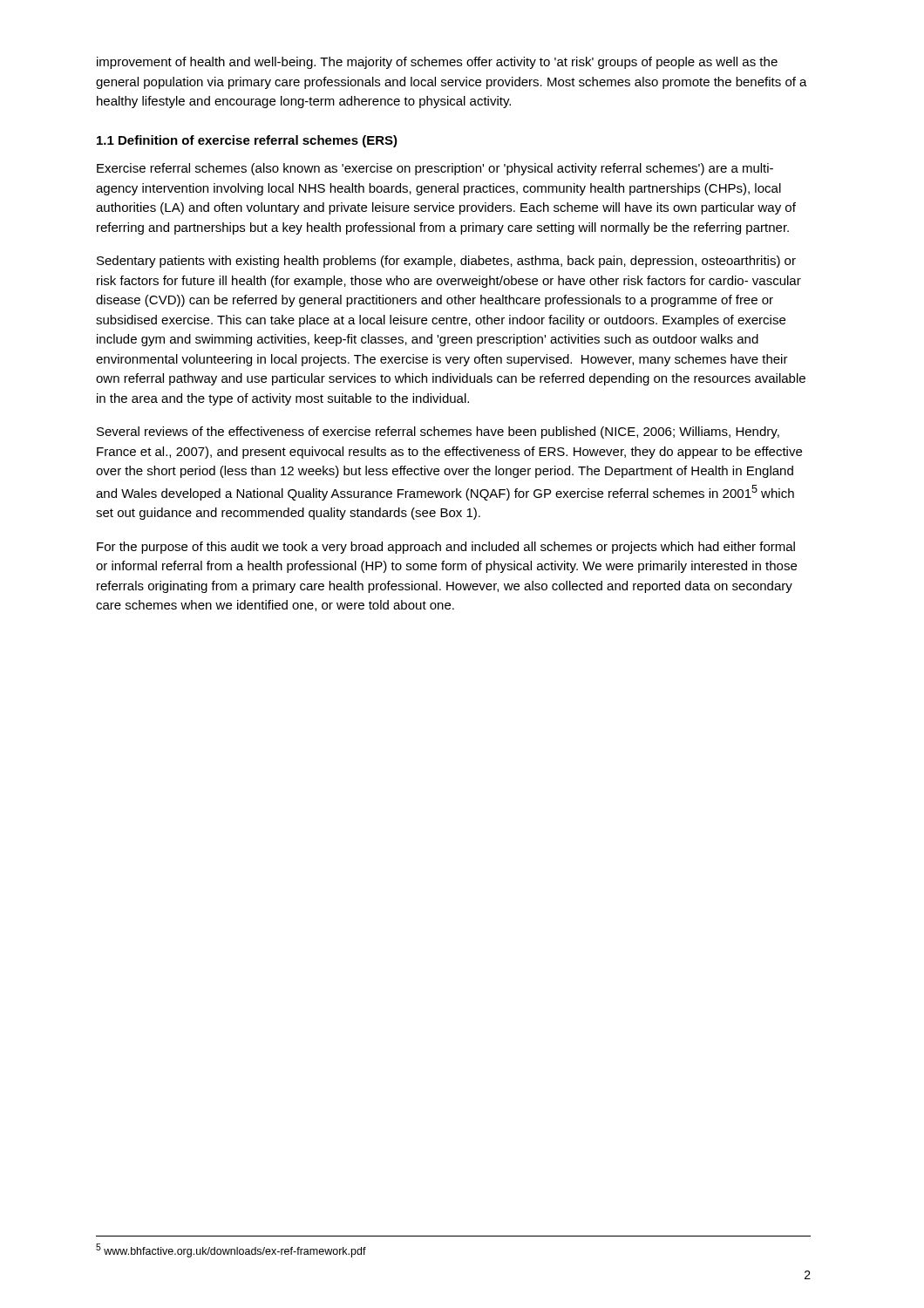Click on the text block containing "improvement of health and"
The image size is (924, 1308).
pos(451,81)
